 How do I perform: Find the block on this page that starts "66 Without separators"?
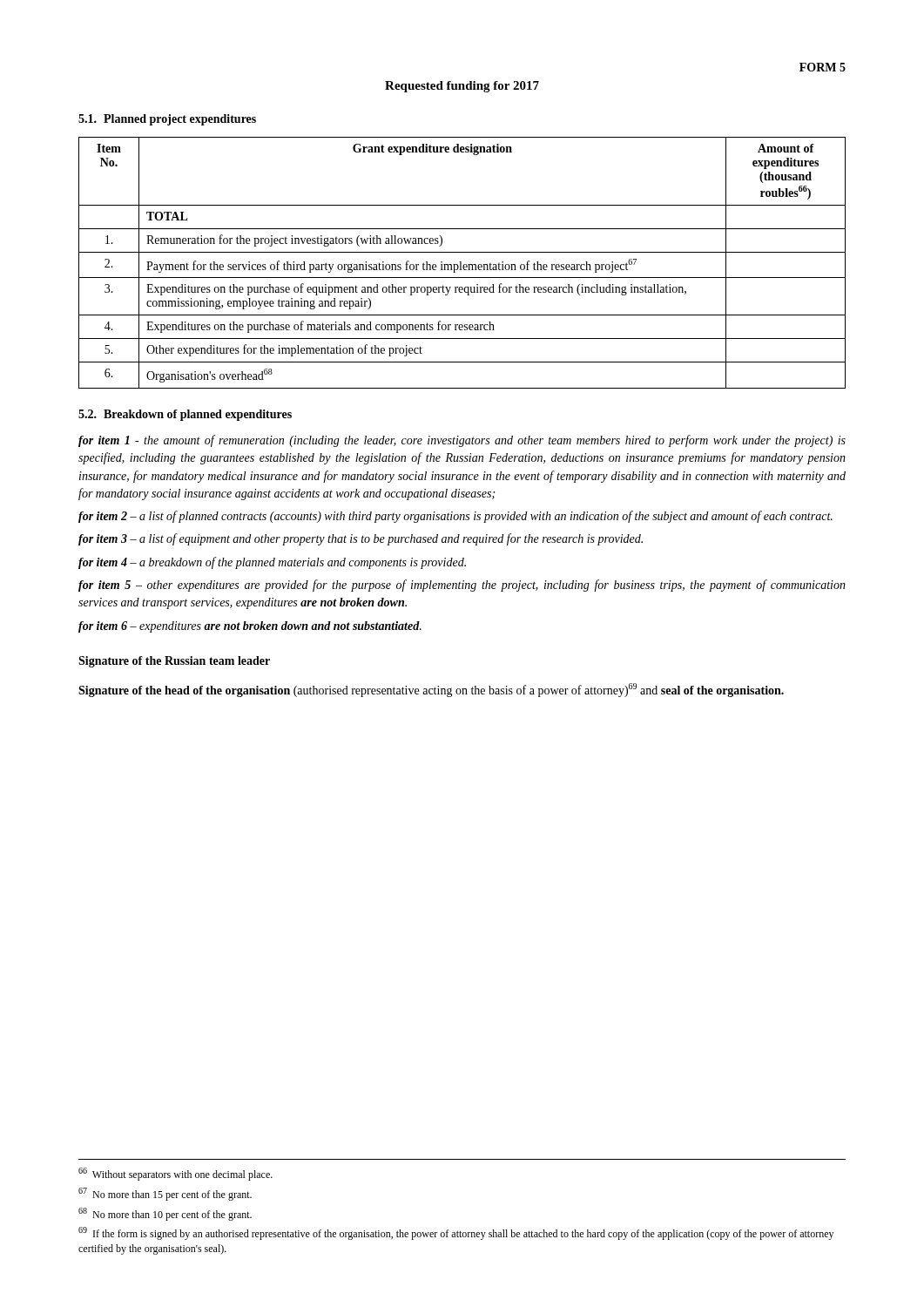click(x=176, y=1173)
